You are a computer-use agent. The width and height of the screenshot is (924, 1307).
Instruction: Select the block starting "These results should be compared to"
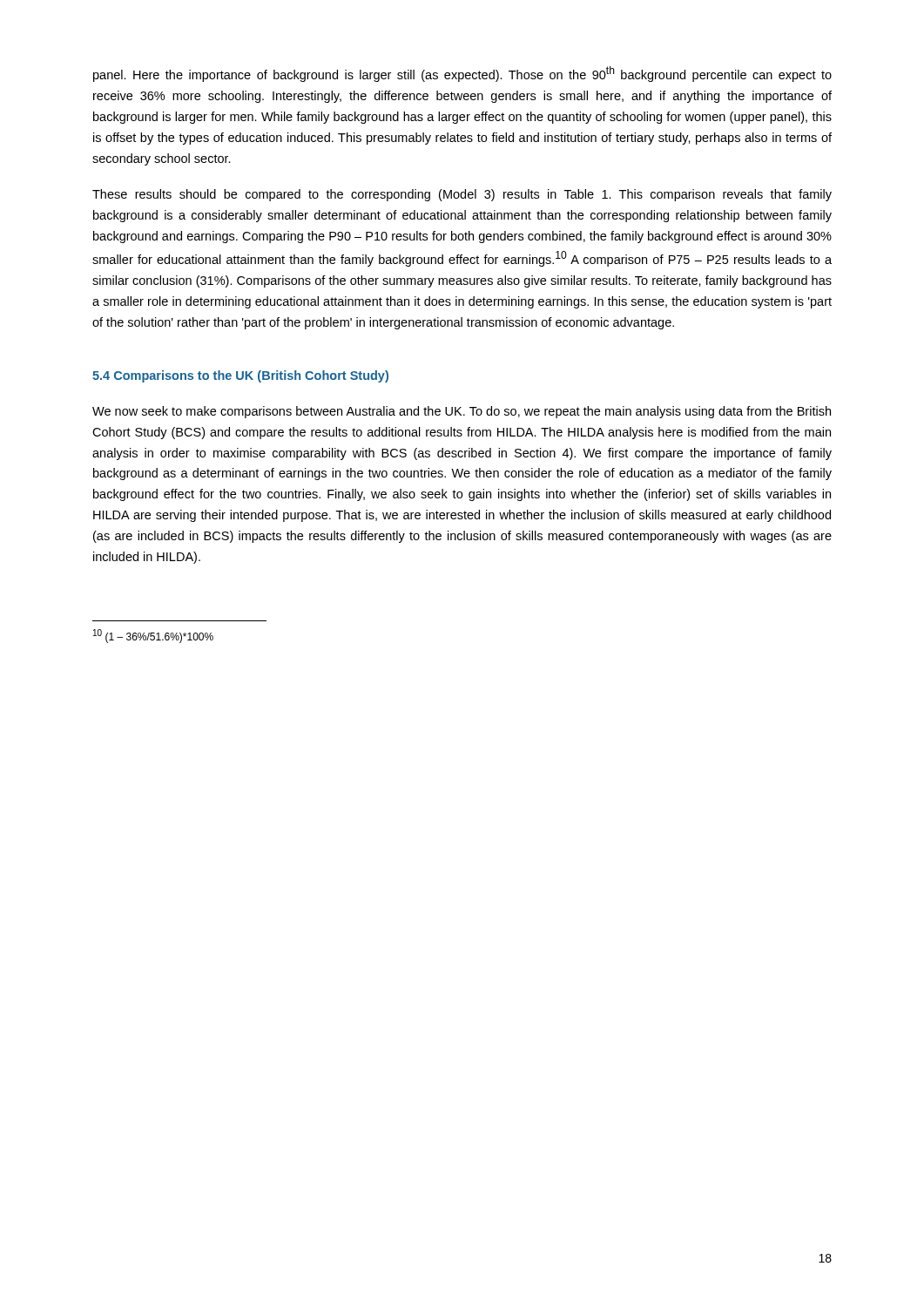(x=462, y=258)
